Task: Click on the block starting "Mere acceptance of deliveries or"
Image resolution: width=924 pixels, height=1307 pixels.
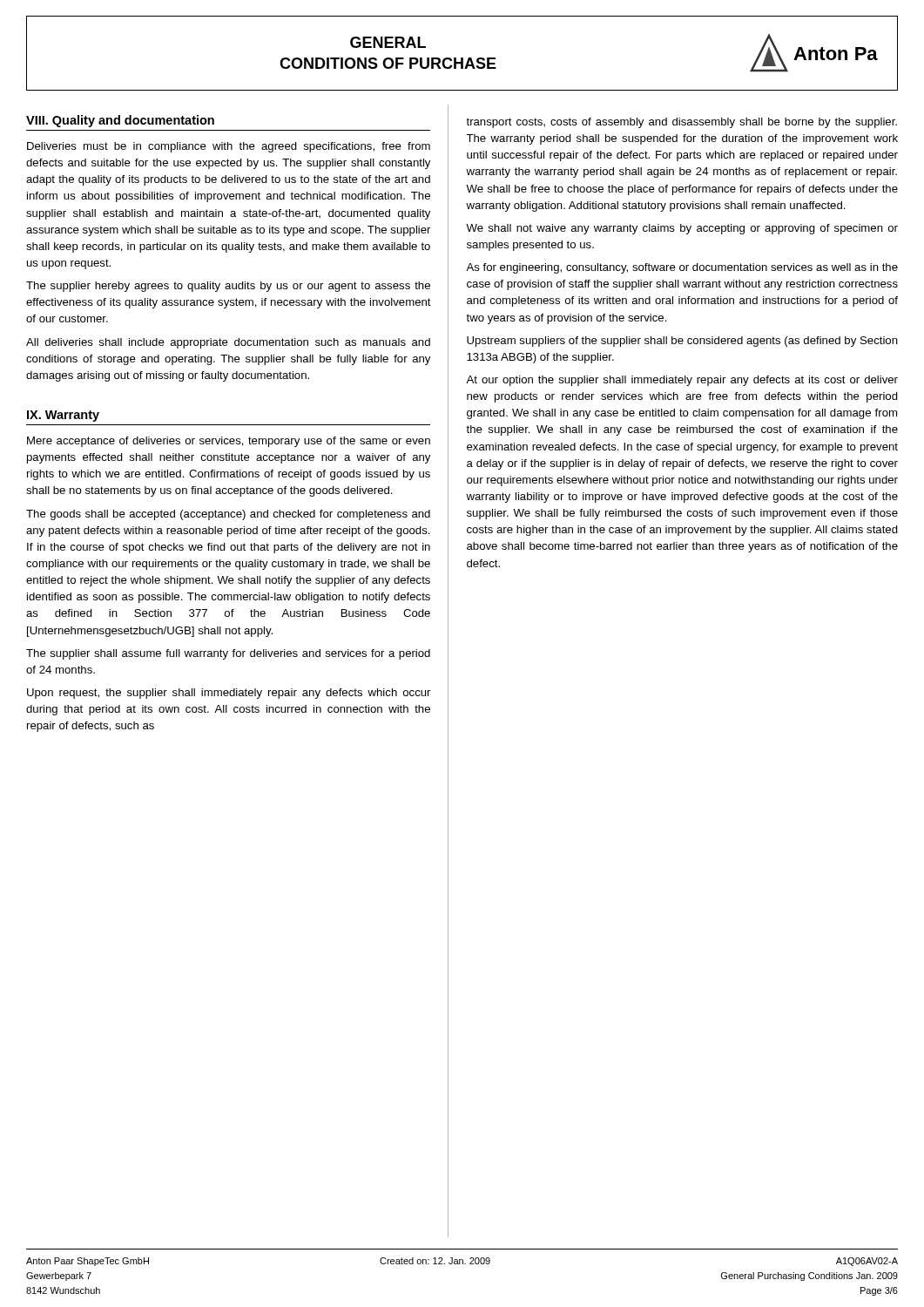Action: (228, 465)
